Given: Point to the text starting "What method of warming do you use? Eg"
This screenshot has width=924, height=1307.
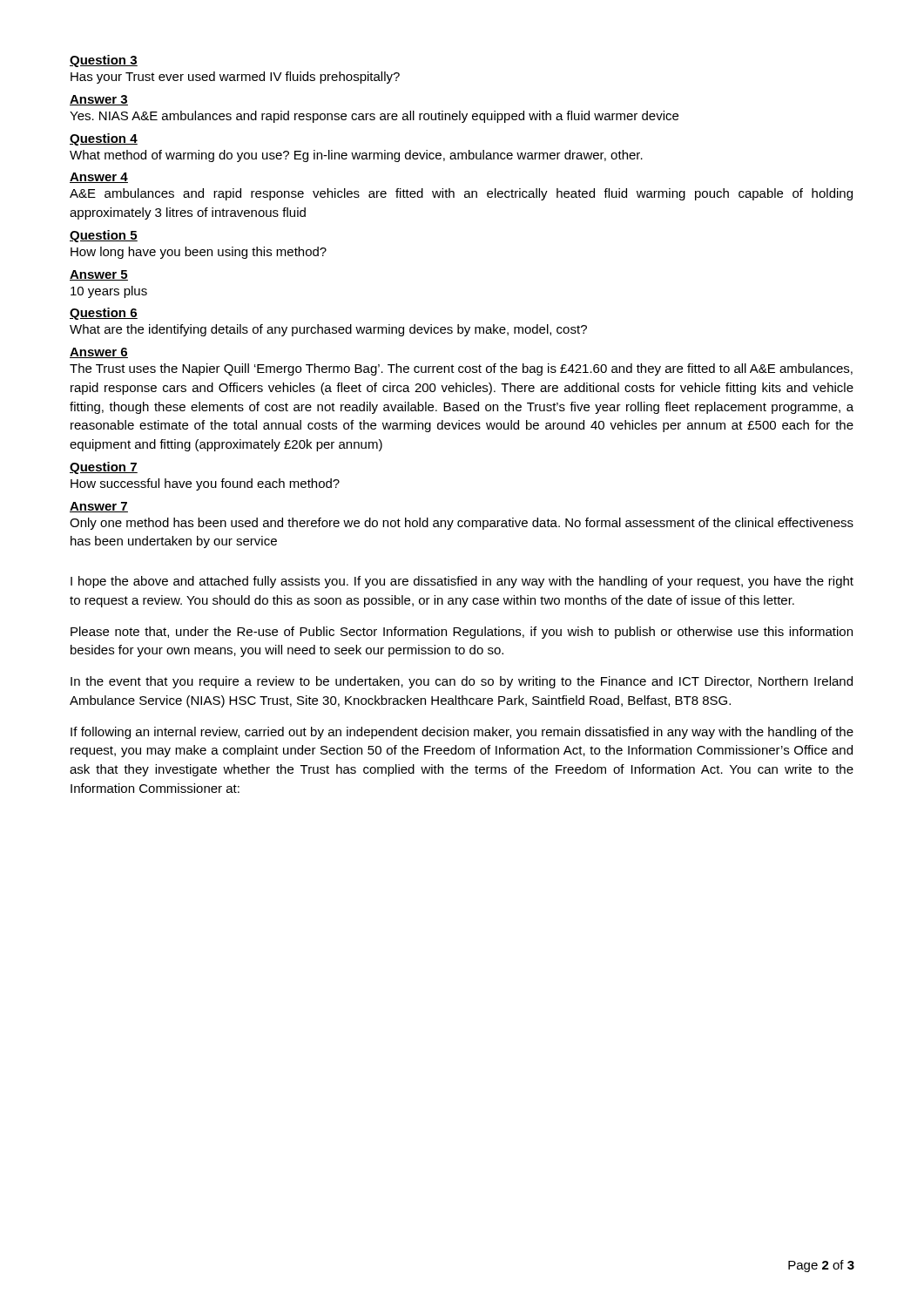Looking at the screenshot, I should [x=462, y=155].
